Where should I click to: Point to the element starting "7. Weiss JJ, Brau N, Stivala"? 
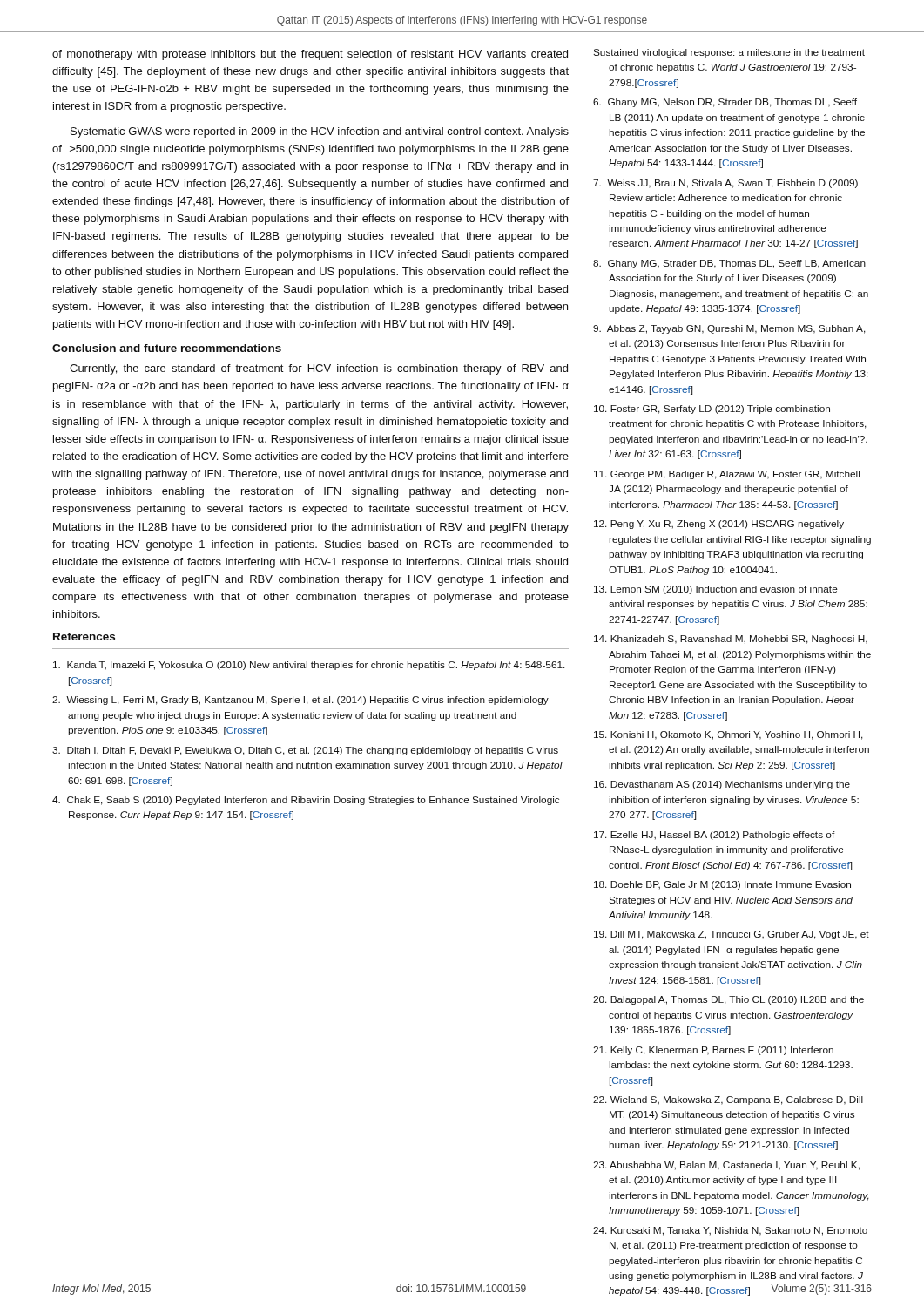pyautogui.click(x=732, y=214)
